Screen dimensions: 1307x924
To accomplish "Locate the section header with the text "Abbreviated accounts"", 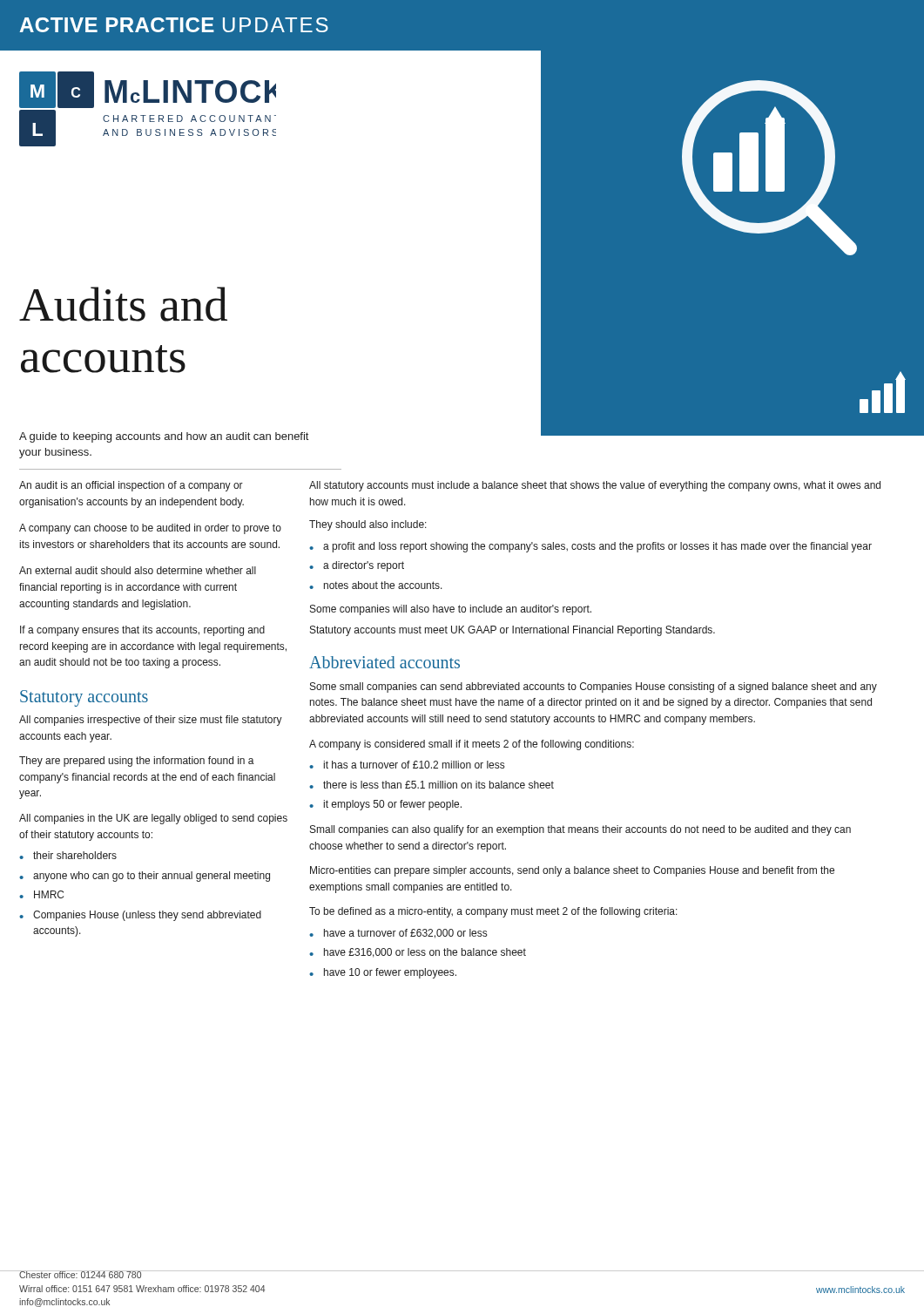I will click(x=384, y=662).
